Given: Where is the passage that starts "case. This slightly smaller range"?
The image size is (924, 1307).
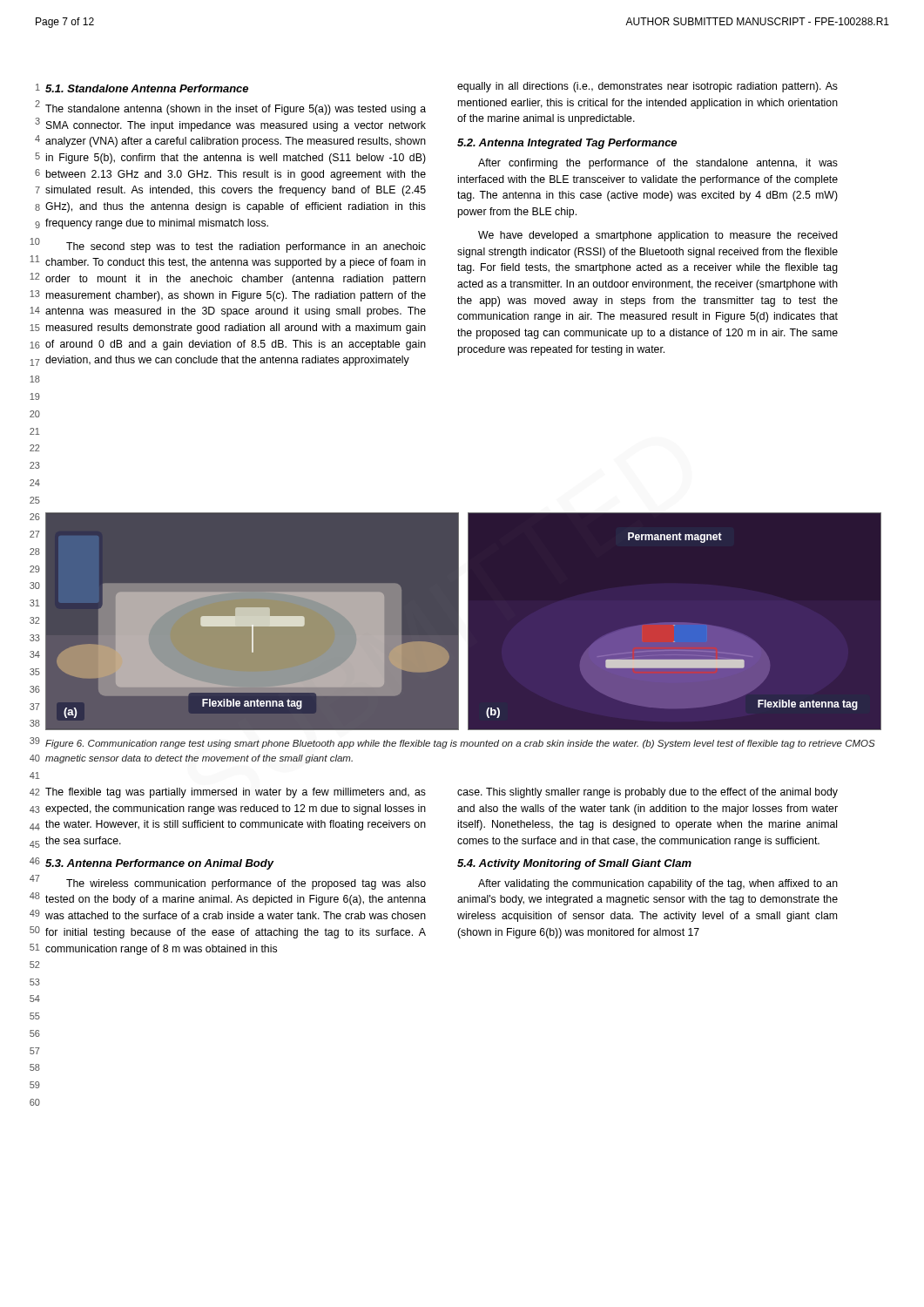Looking at the screenshot, I should pos(647,817).
